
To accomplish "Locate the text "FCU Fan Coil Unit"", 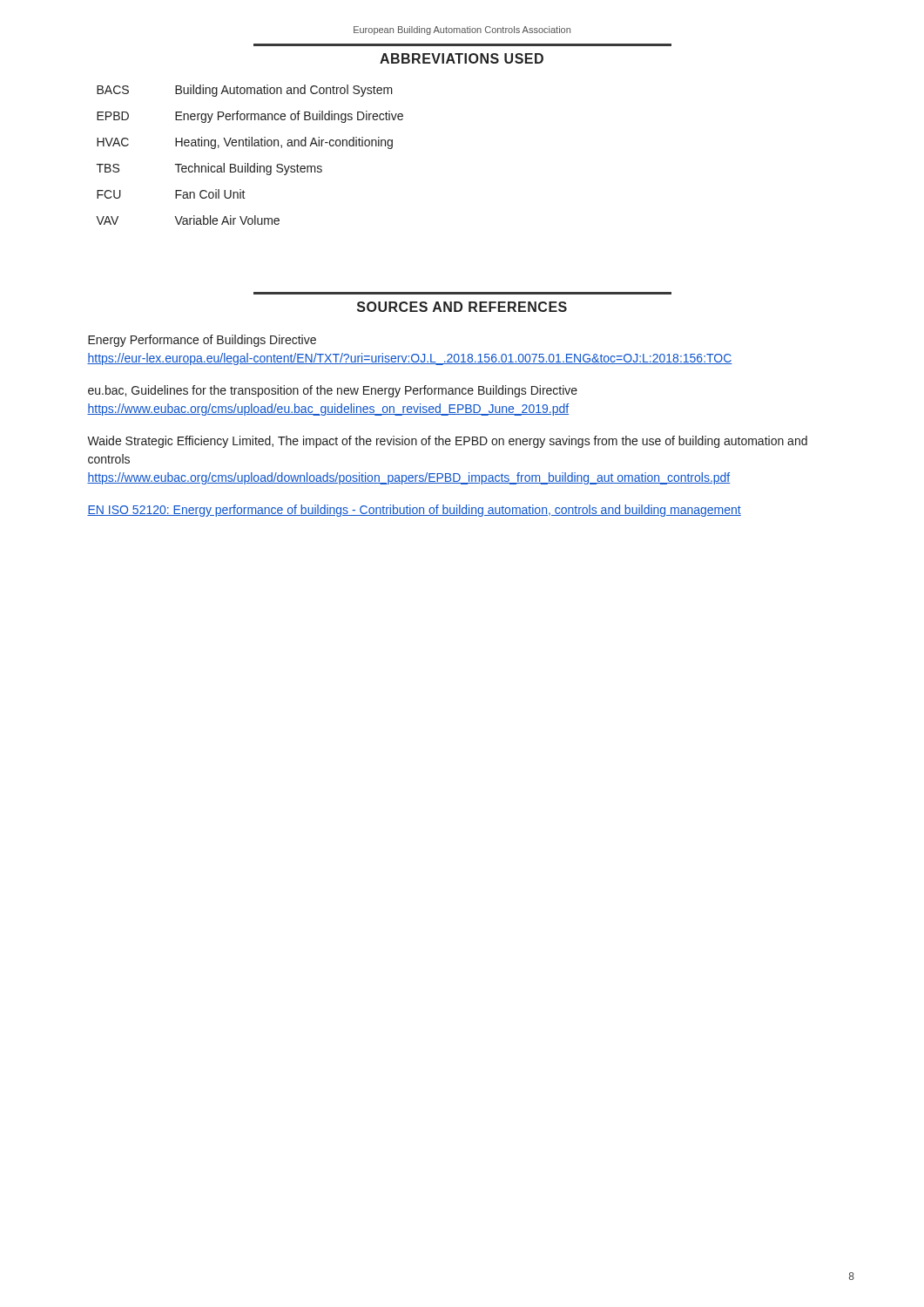I will tap(171, 194).
